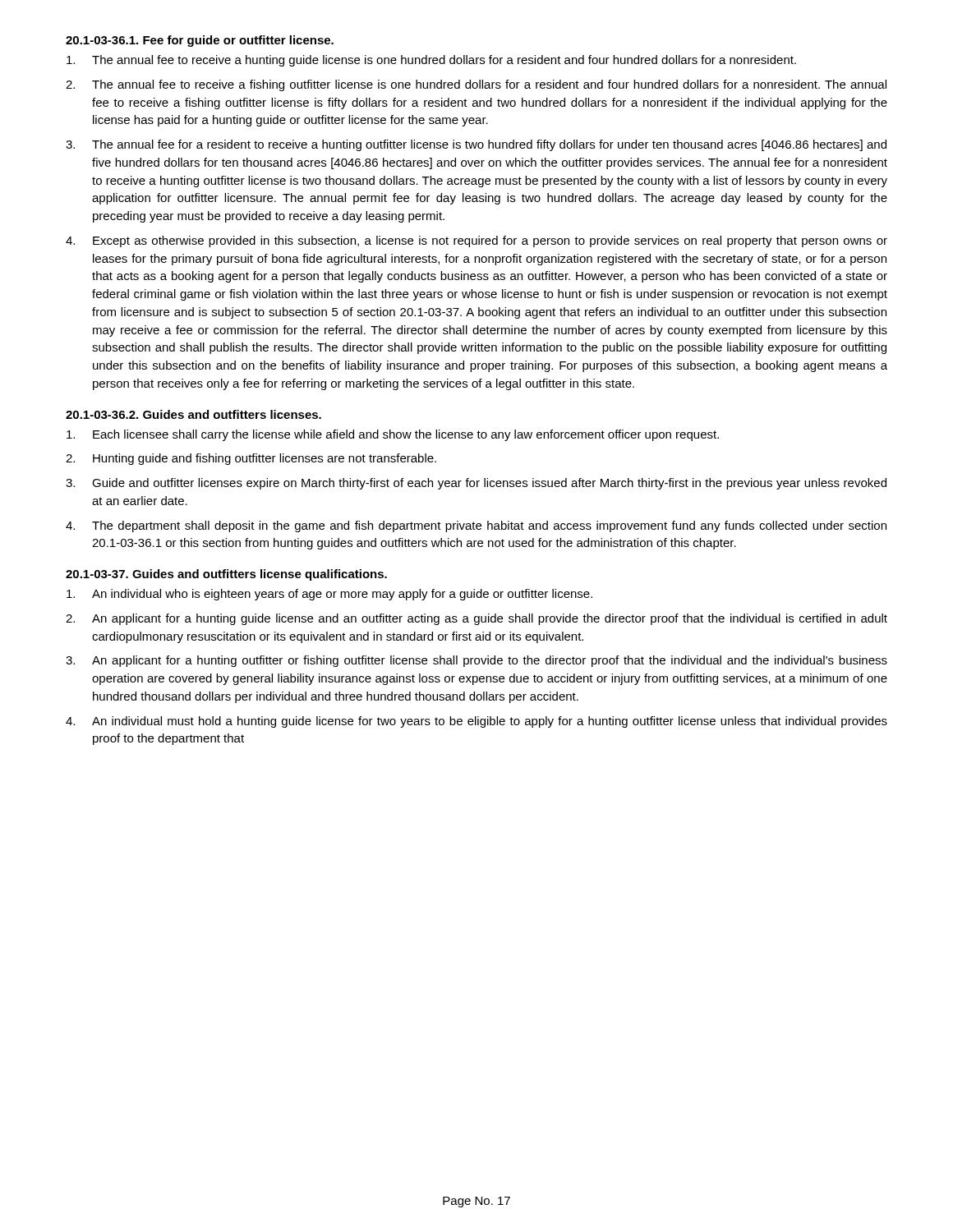This screenshot has height=1232, width=953.
Task: Point to the element starting "20.1-03-37. Guides and outfitters"
Action: click(x=227, y=574)
